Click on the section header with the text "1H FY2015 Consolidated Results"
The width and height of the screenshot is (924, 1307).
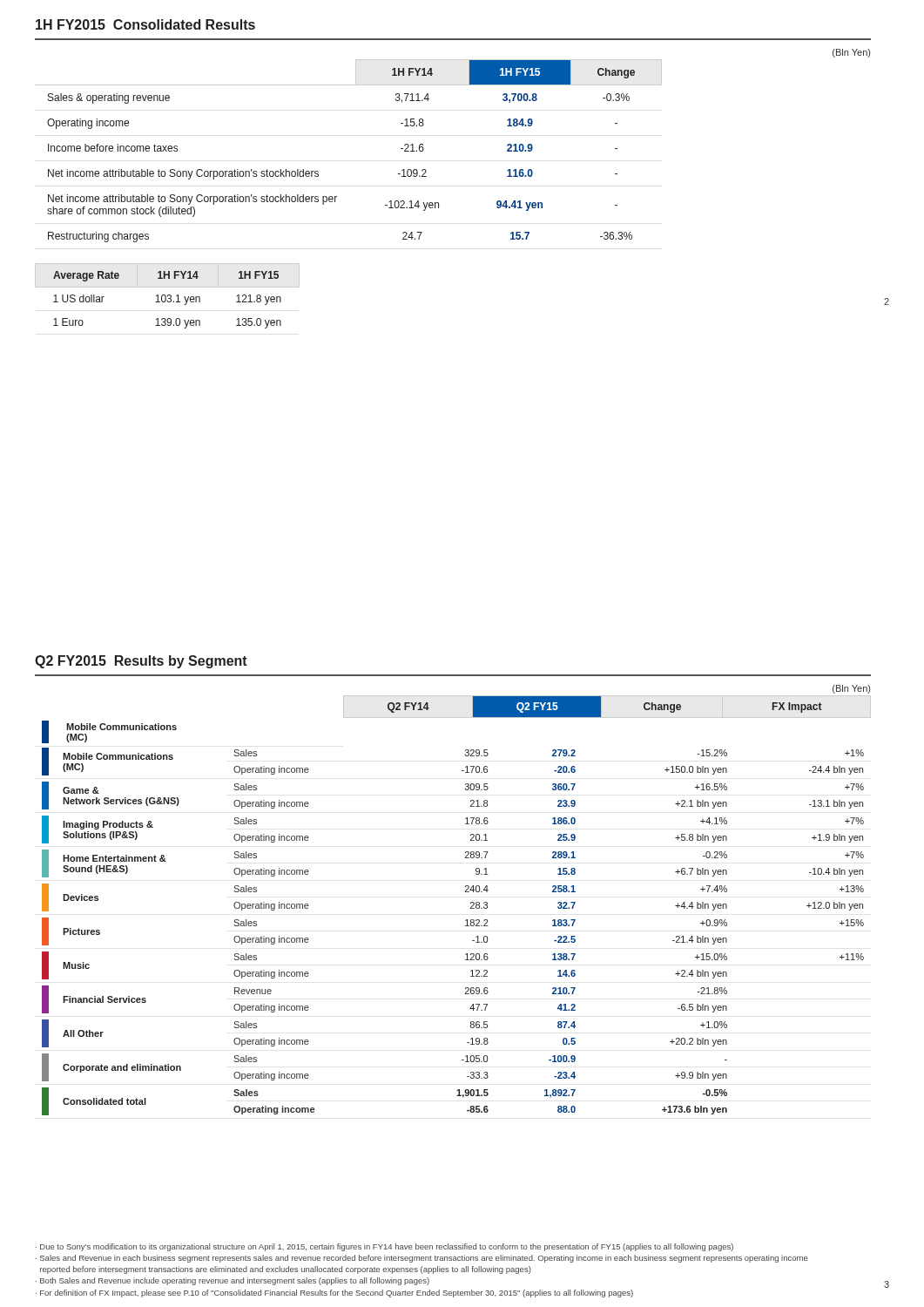[145, 25]
